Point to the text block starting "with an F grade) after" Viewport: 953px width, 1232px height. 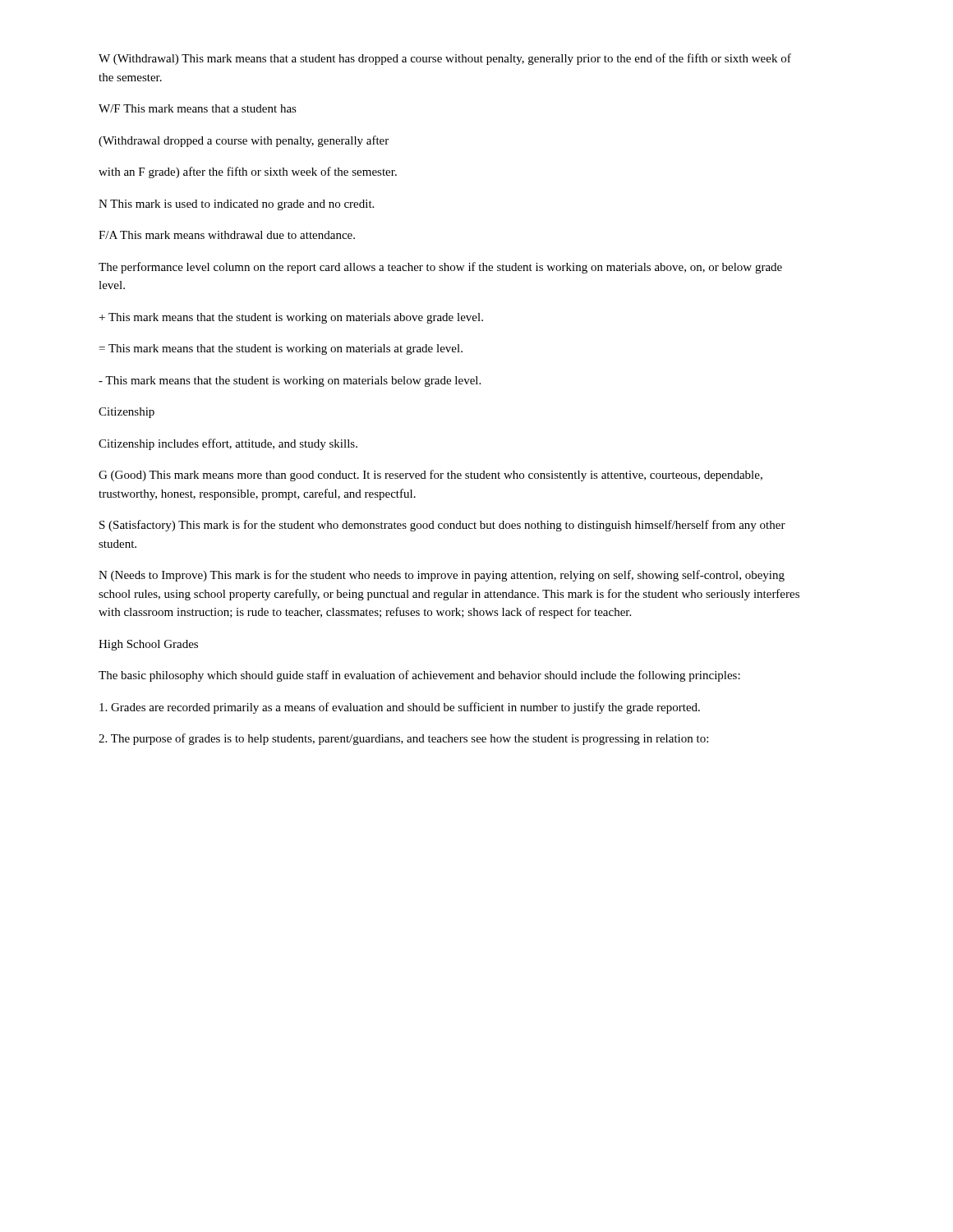(x=248, y=172)
